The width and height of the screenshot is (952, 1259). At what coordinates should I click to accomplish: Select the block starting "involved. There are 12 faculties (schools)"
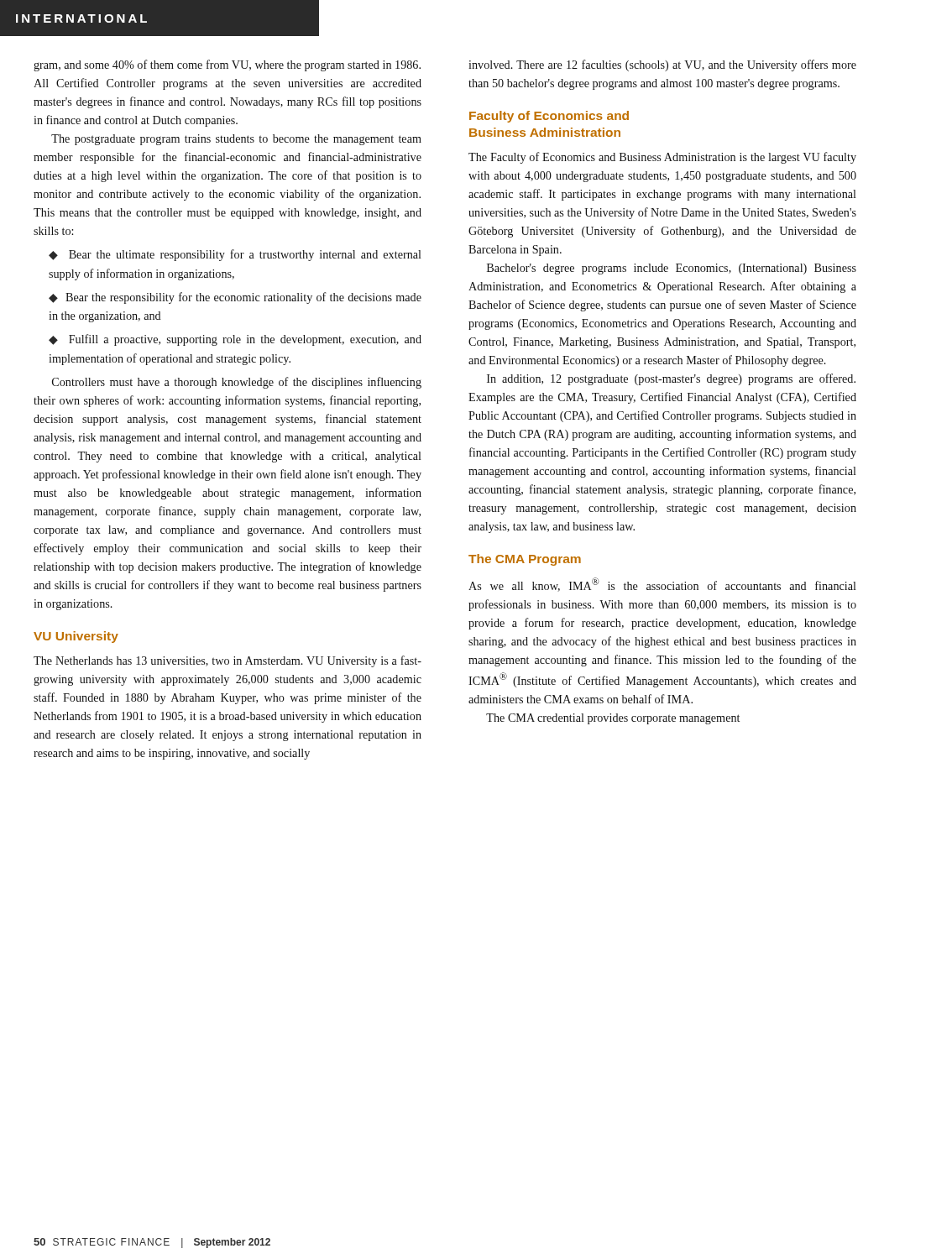tap(662, 74)
